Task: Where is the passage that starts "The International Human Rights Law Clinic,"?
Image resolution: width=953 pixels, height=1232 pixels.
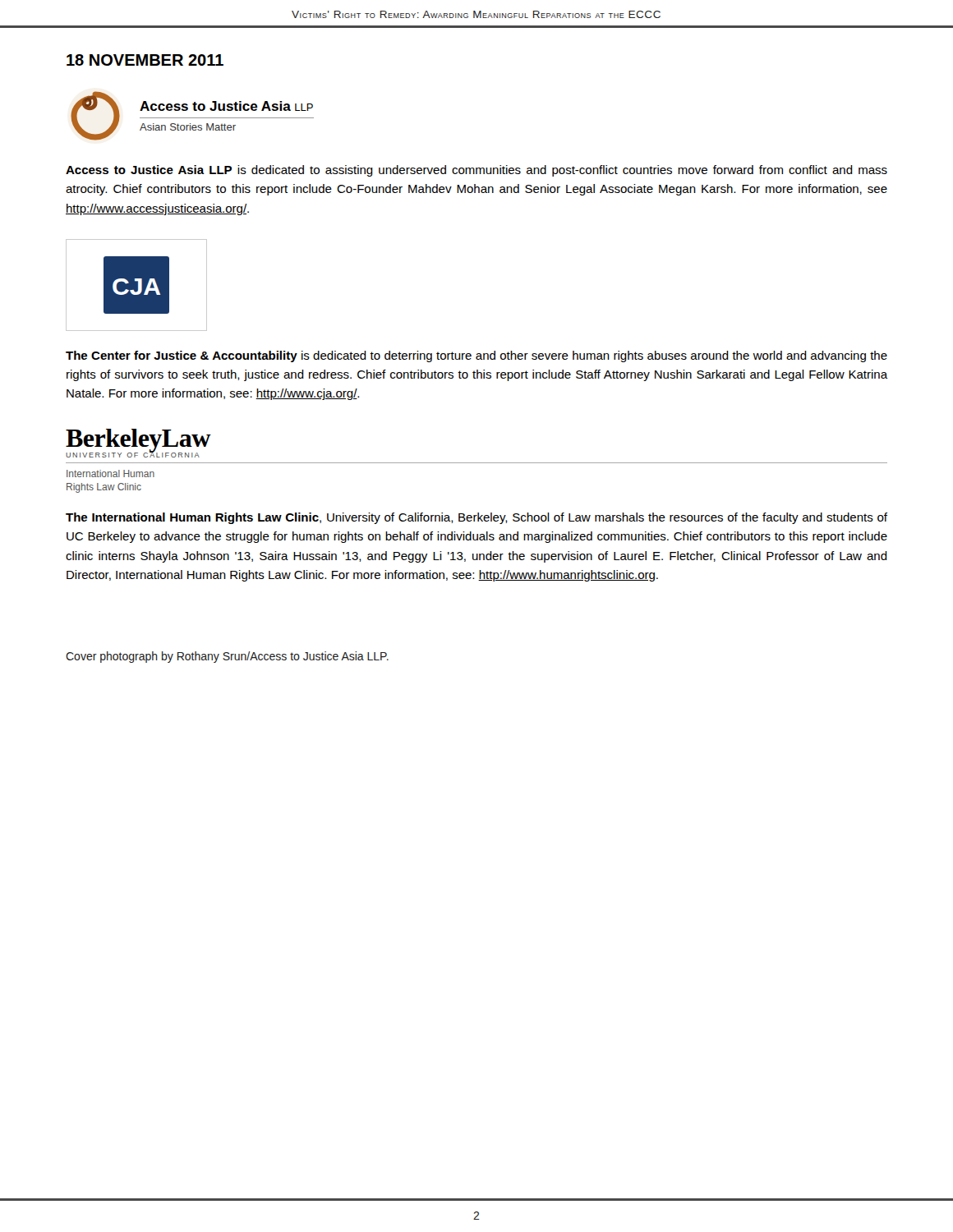Action: (476, 546)
